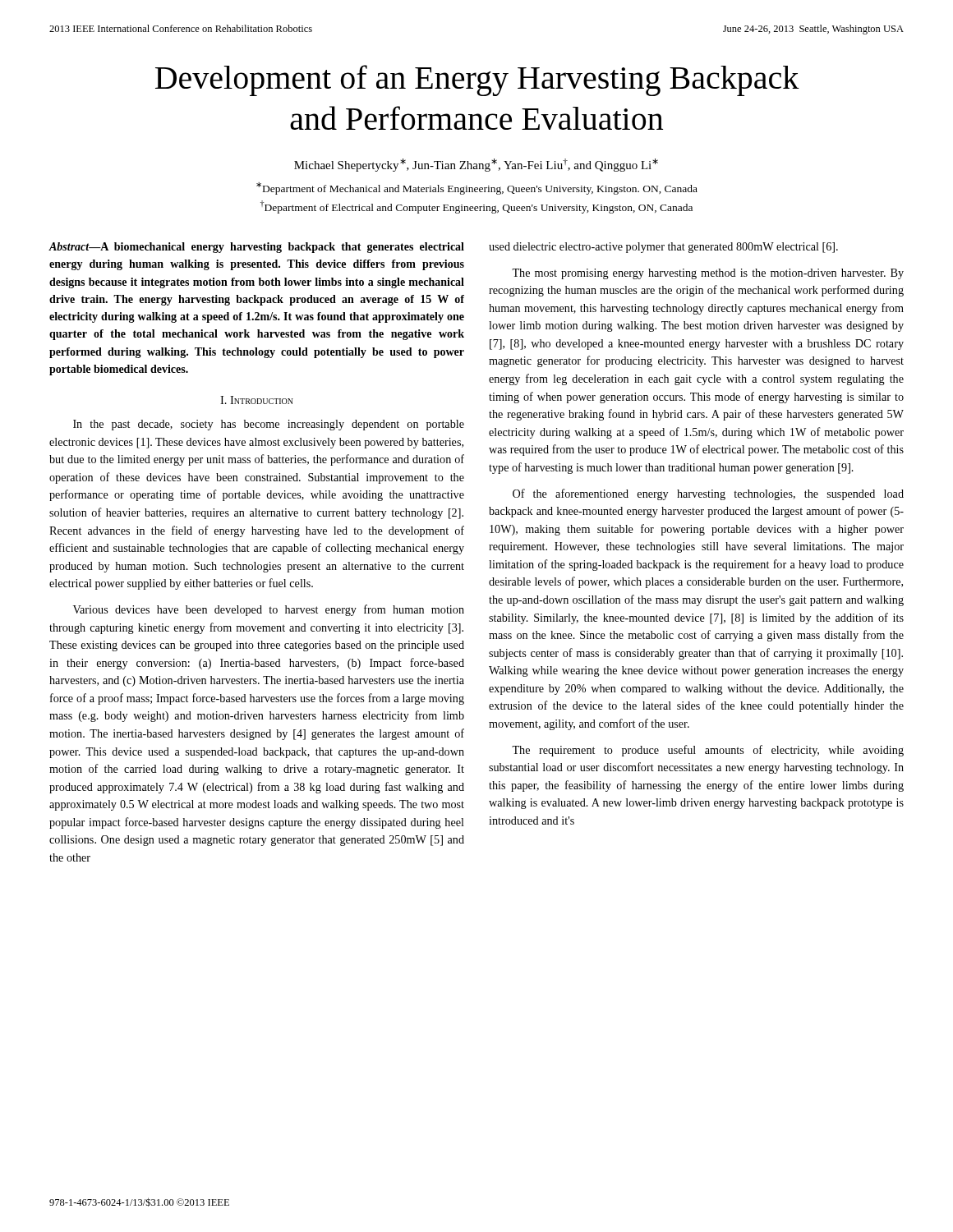Click on the text starting "used dielectric electro-active polymer that generated 800mW"
The width and height of the screenshot is (953, 1232).
point(696,534)
